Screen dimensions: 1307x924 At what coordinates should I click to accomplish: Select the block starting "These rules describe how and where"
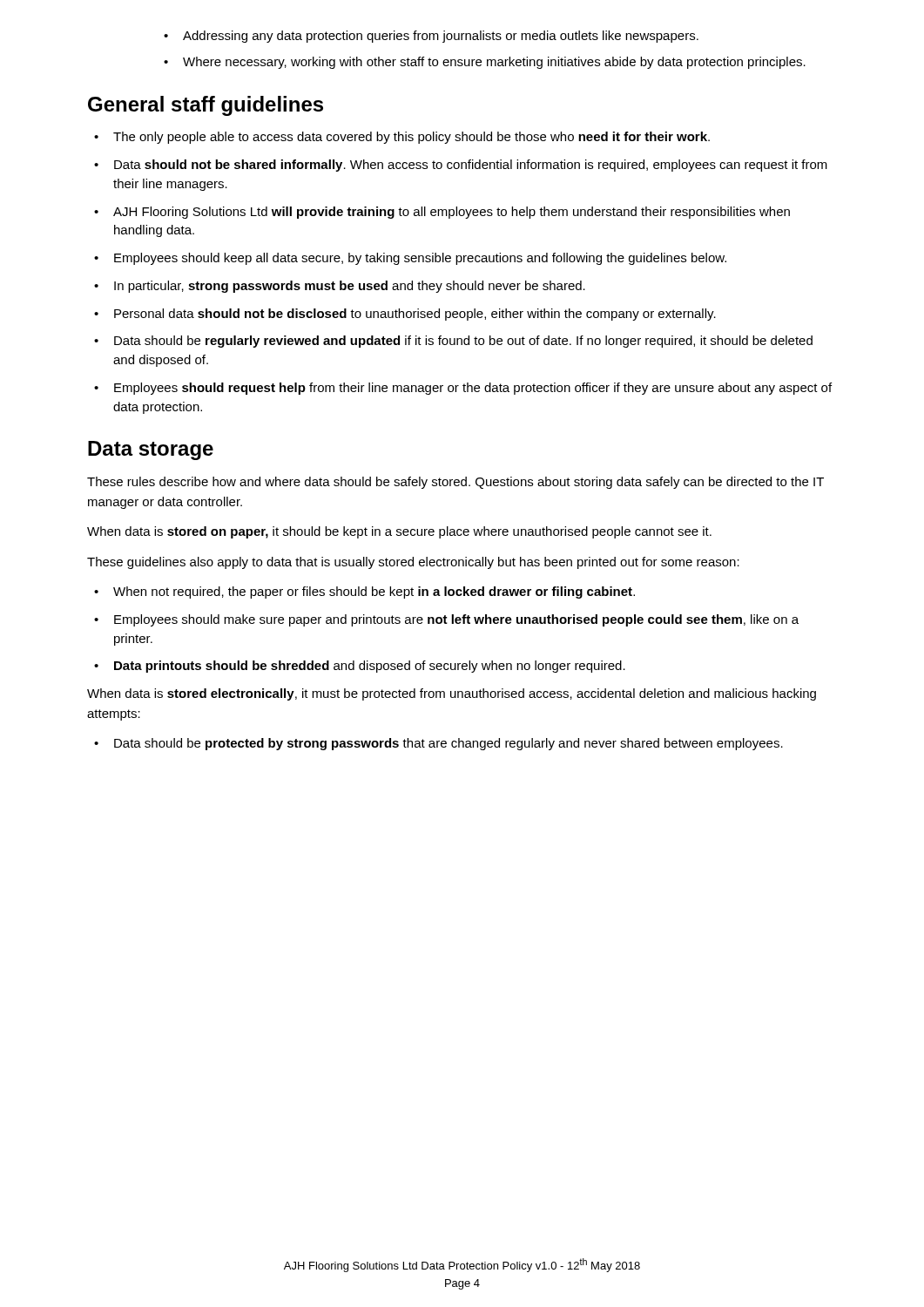point(456,491)
